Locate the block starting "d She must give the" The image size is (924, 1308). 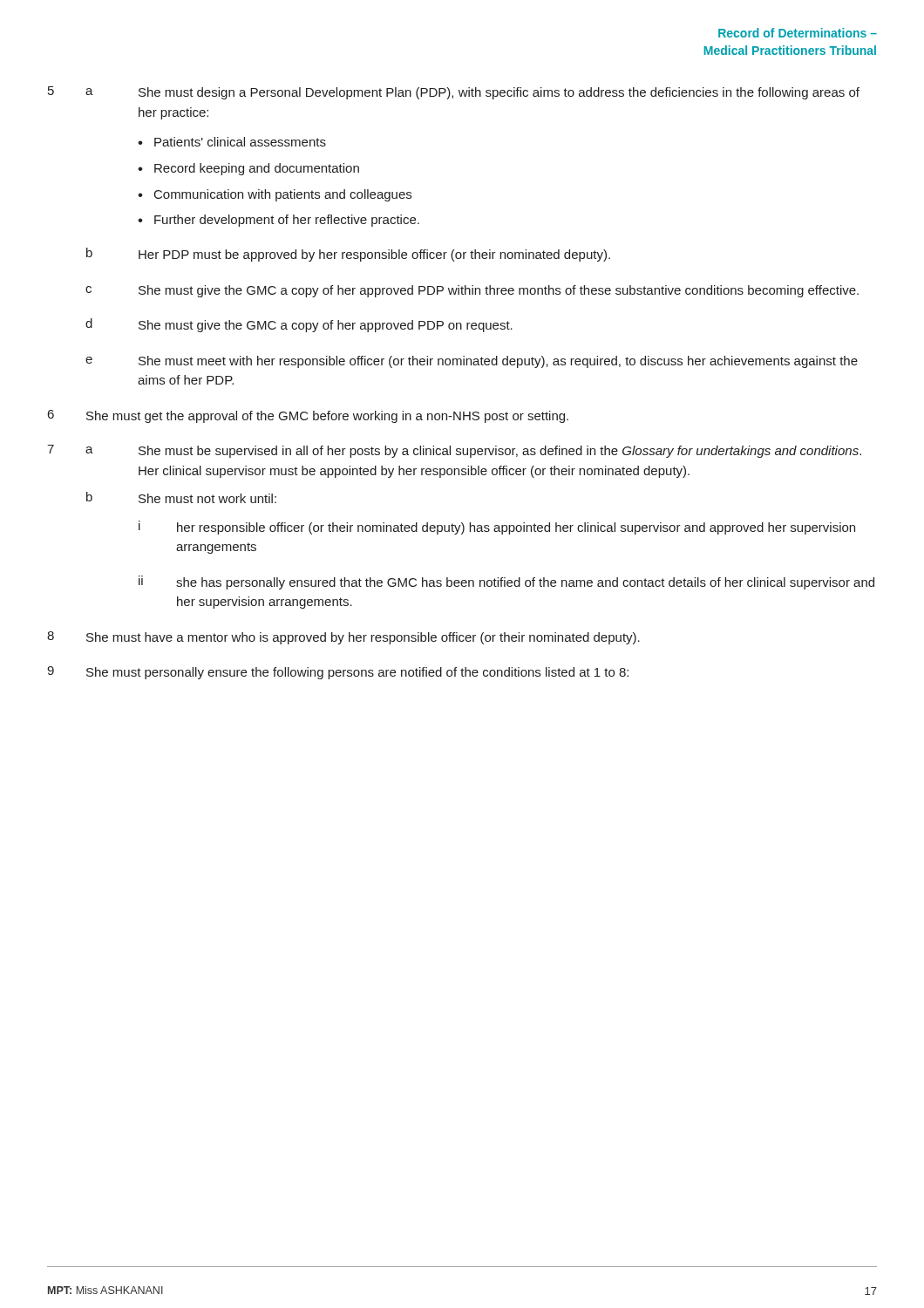[x=462, y=326]
